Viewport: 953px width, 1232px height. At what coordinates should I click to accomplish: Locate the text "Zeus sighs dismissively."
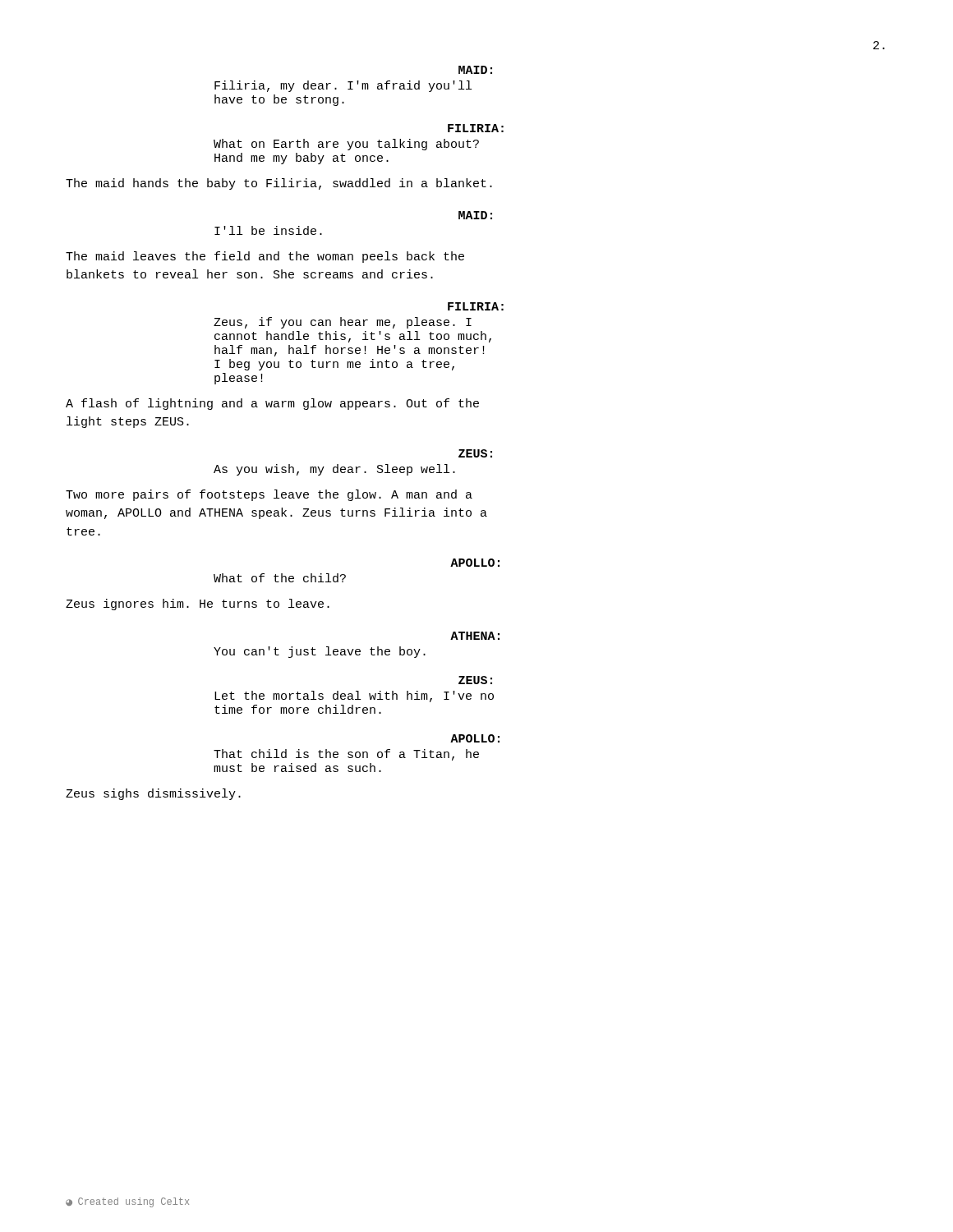point(154,794)
